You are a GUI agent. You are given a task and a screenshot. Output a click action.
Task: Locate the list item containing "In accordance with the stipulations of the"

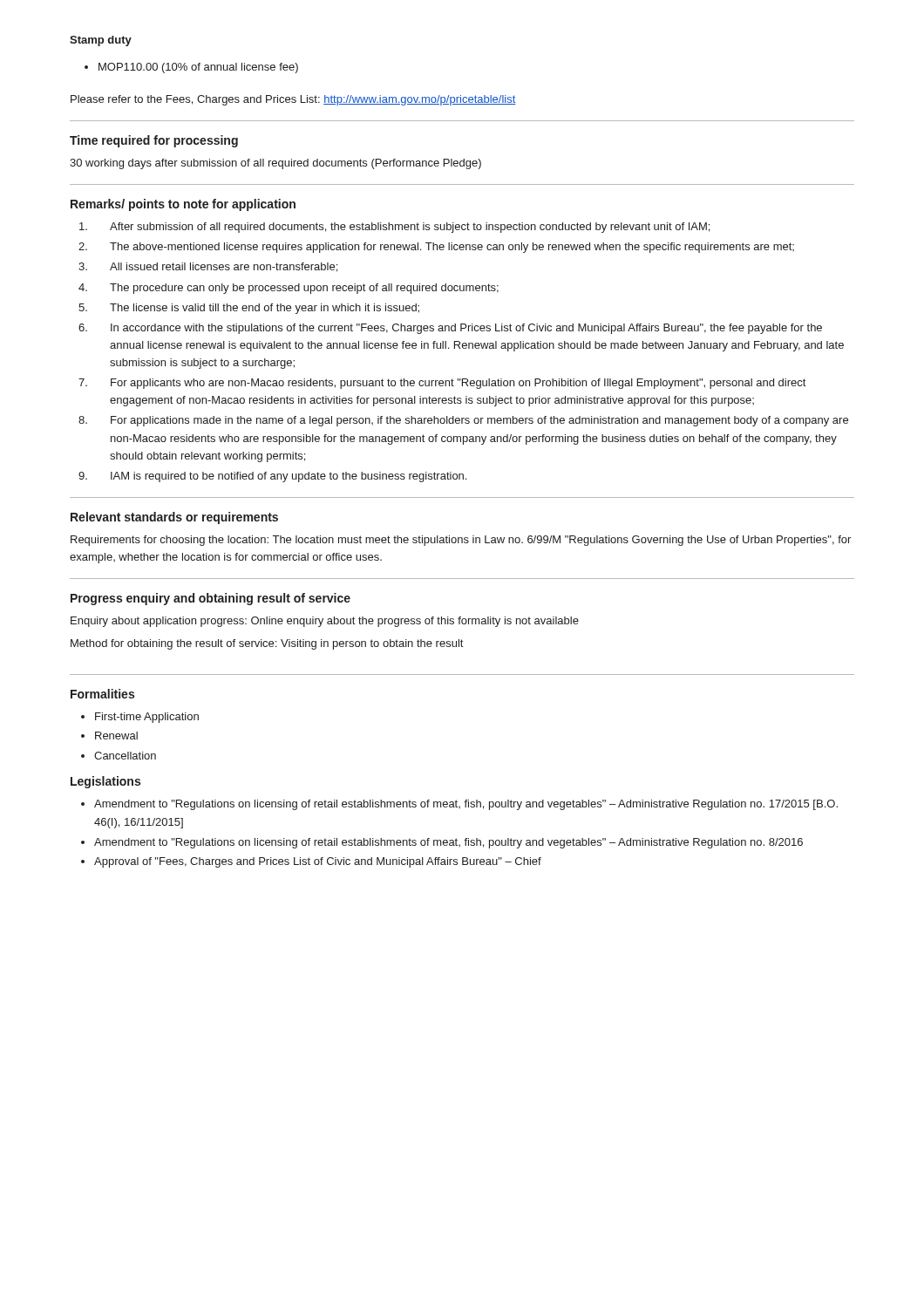coord(477,345)
